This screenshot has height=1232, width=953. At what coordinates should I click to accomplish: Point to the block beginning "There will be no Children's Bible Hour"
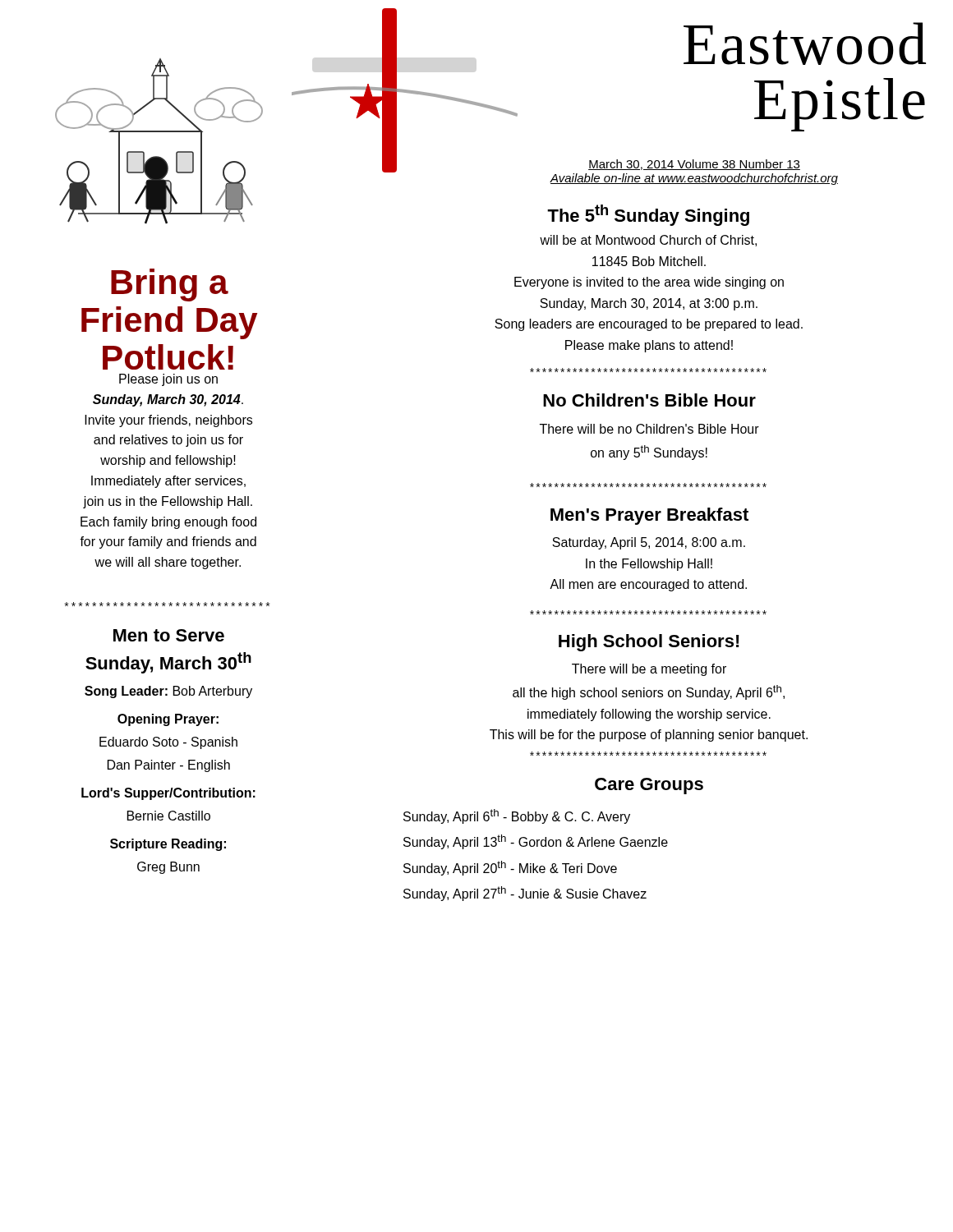649,441
